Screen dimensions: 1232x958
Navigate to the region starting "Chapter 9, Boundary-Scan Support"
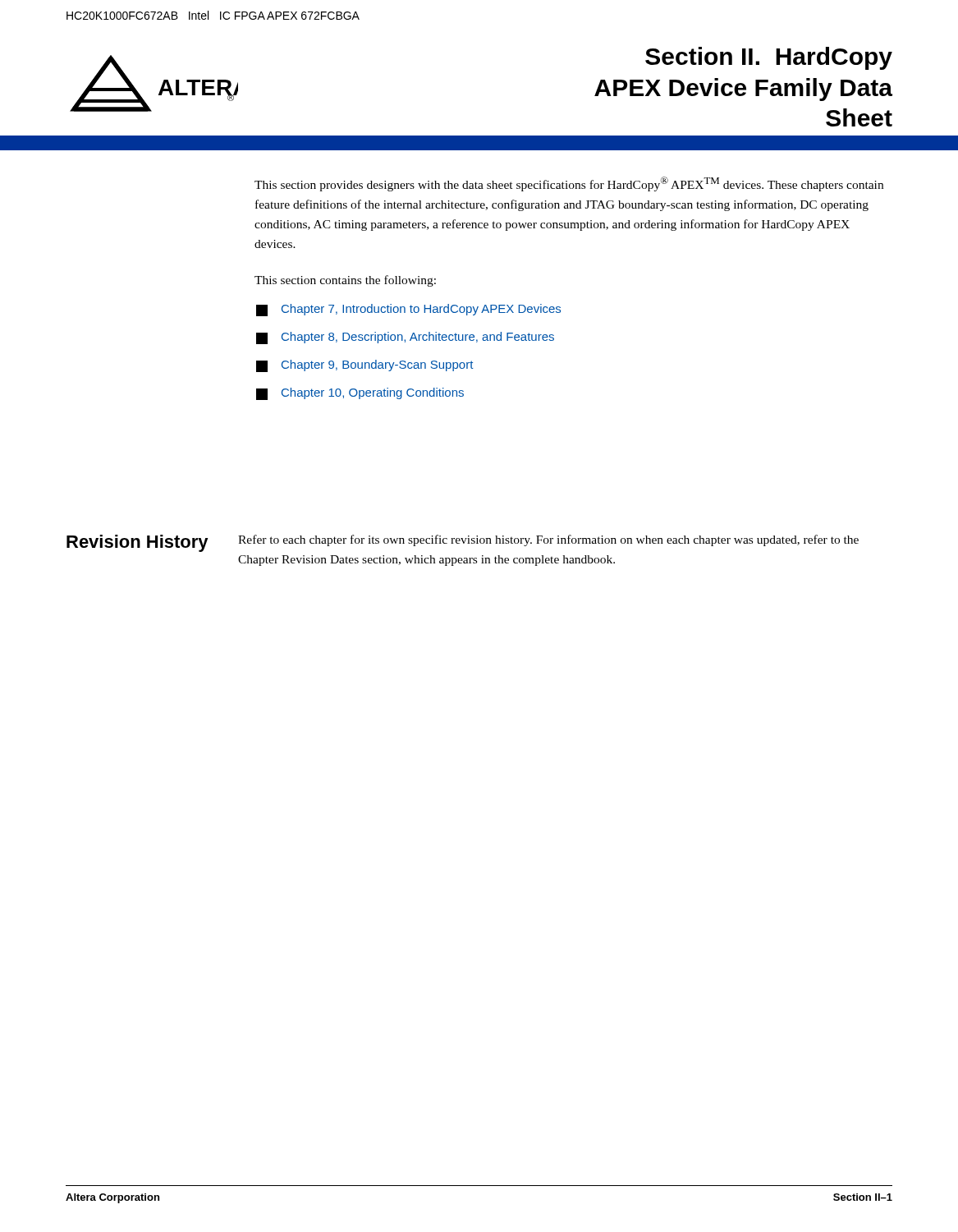(x=364, y=366)
